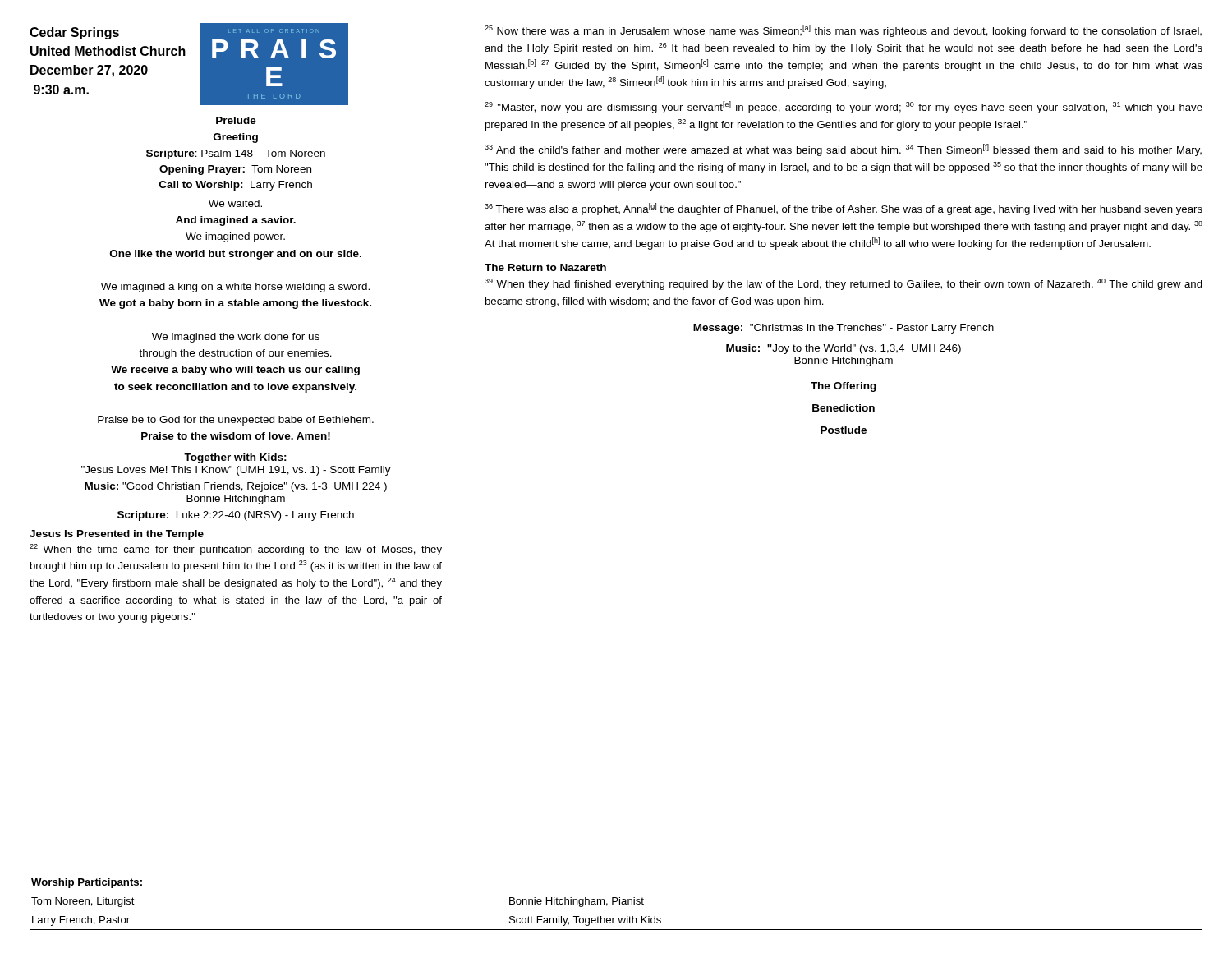Navigate to the block starting "Music: "Good Christian Friends, Rejoice" (vs."

tap(236, 492)
